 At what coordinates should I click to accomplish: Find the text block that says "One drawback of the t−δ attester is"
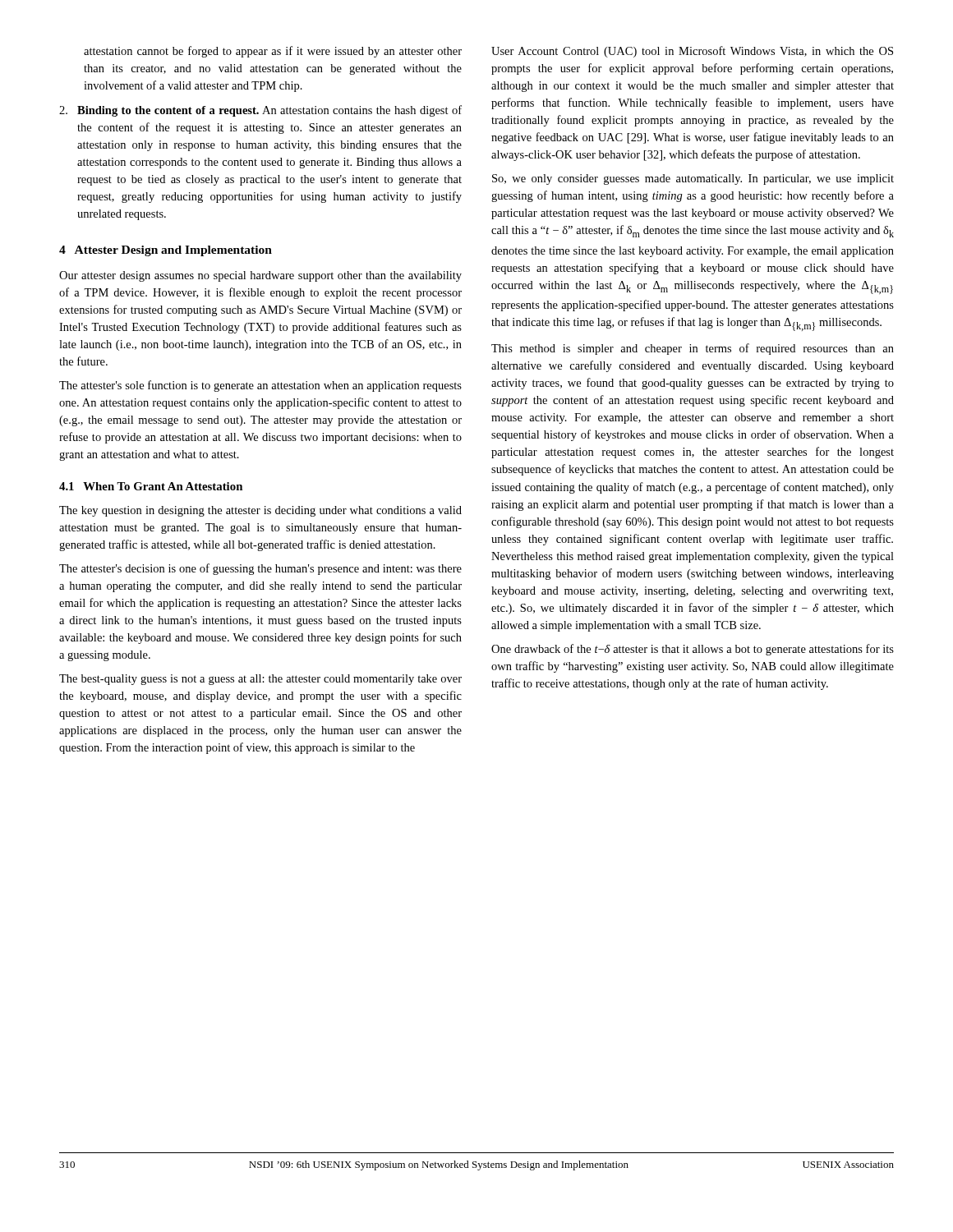coord(693,666)
